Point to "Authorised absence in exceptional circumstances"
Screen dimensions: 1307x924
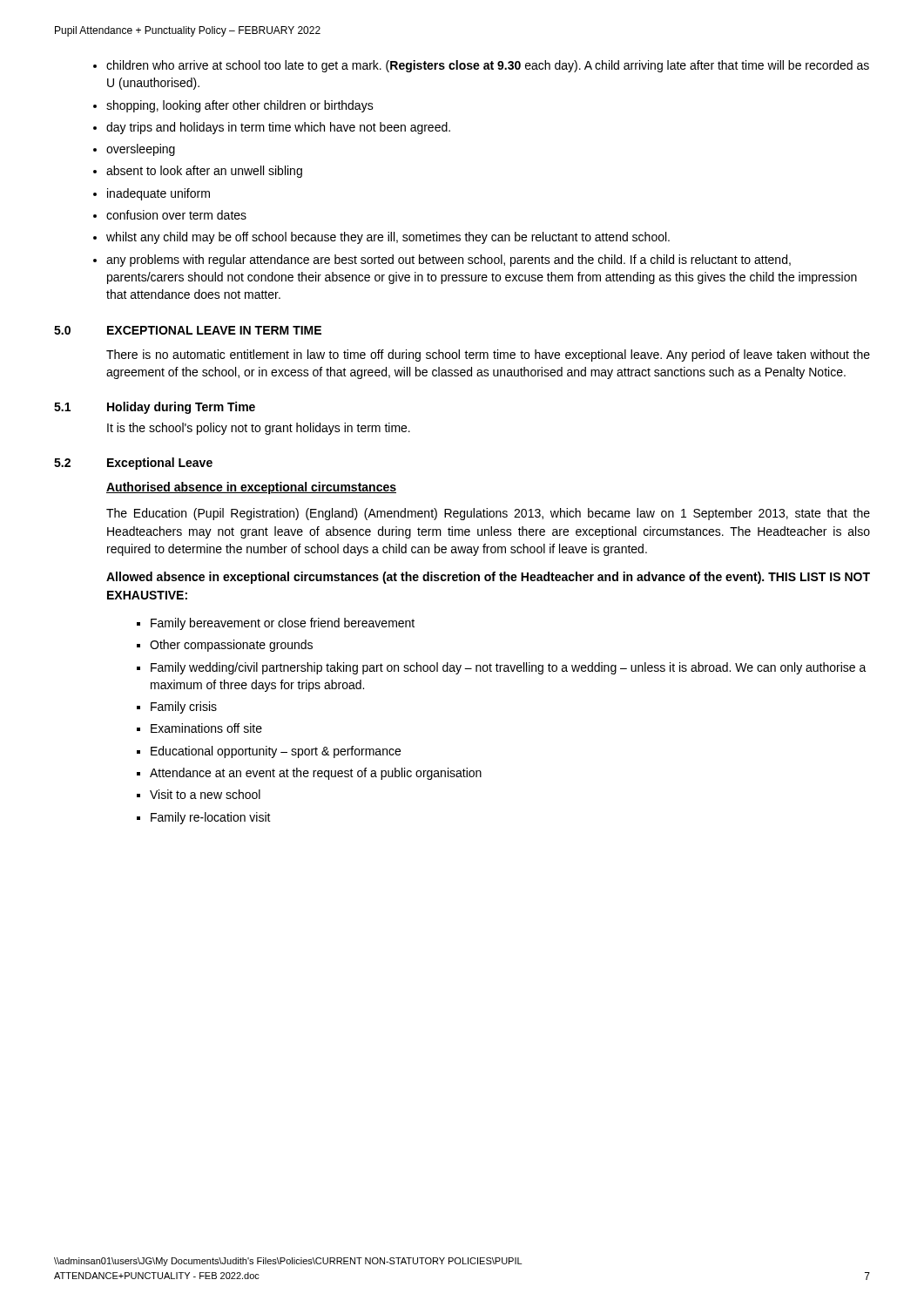point(251,487)
